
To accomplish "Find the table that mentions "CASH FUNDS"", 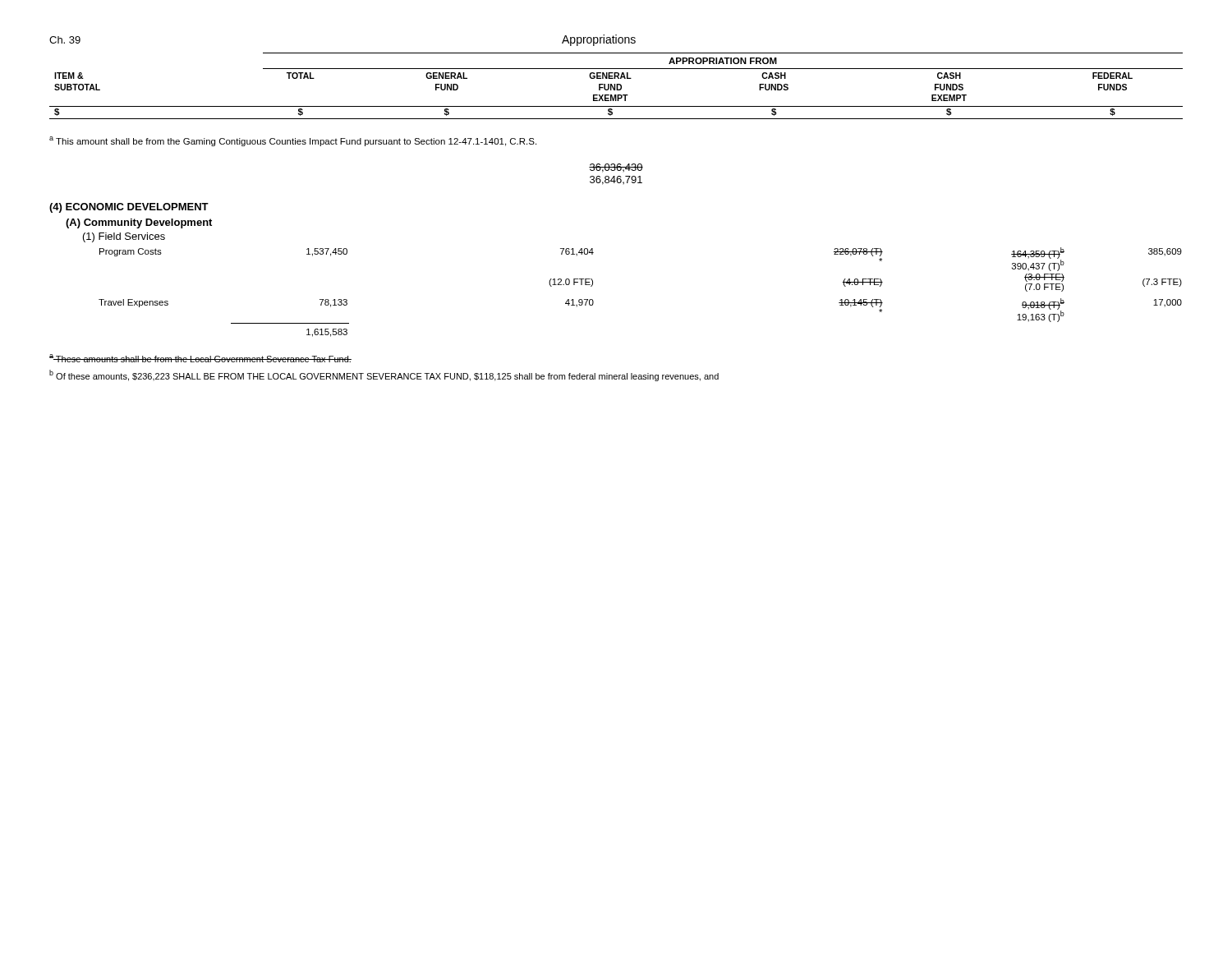I will coord(616,86).
